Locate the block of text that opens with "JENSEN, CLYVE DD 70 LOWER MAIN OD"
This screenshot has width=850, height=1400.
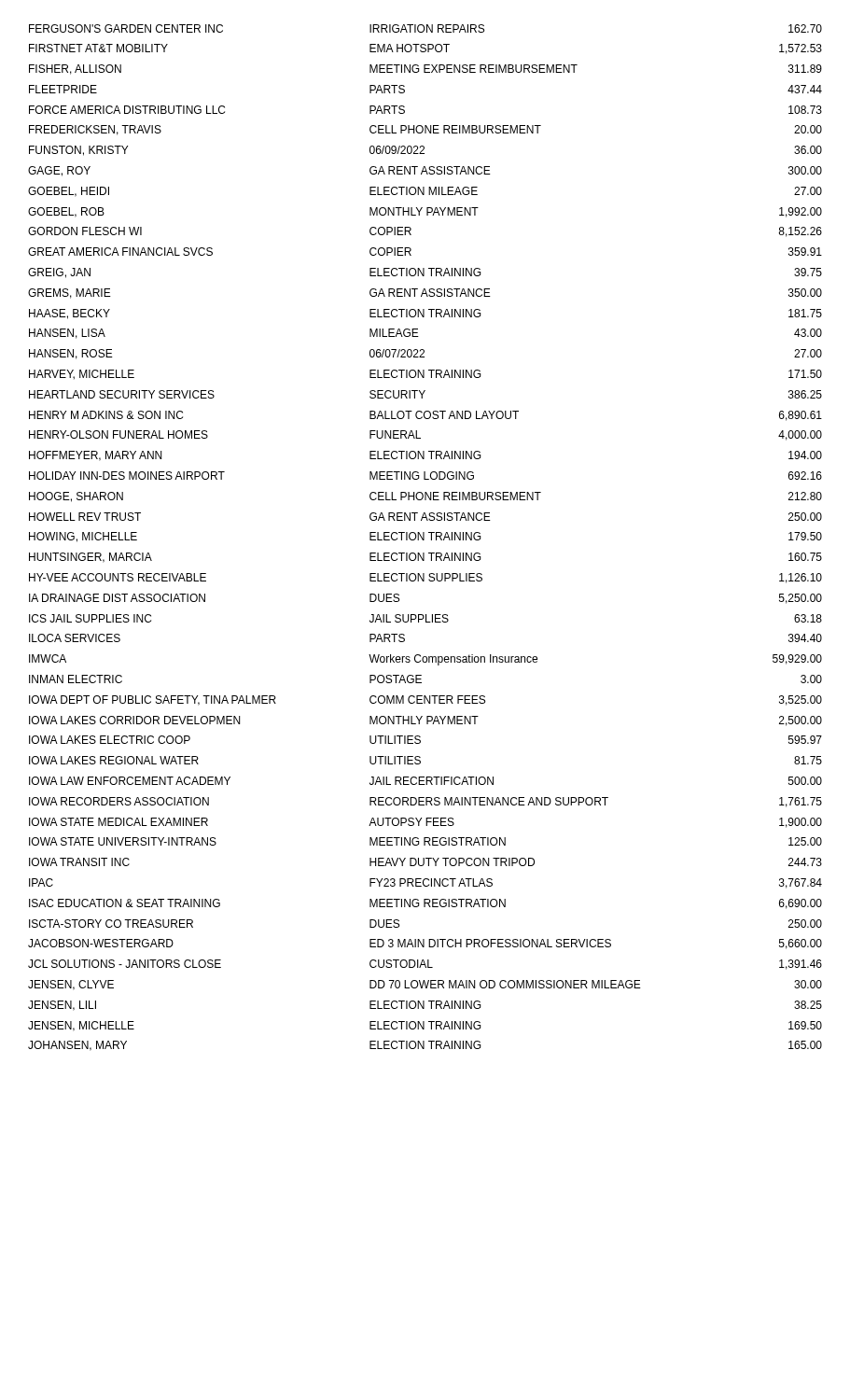pyautogui.click(x=425, y=985)
